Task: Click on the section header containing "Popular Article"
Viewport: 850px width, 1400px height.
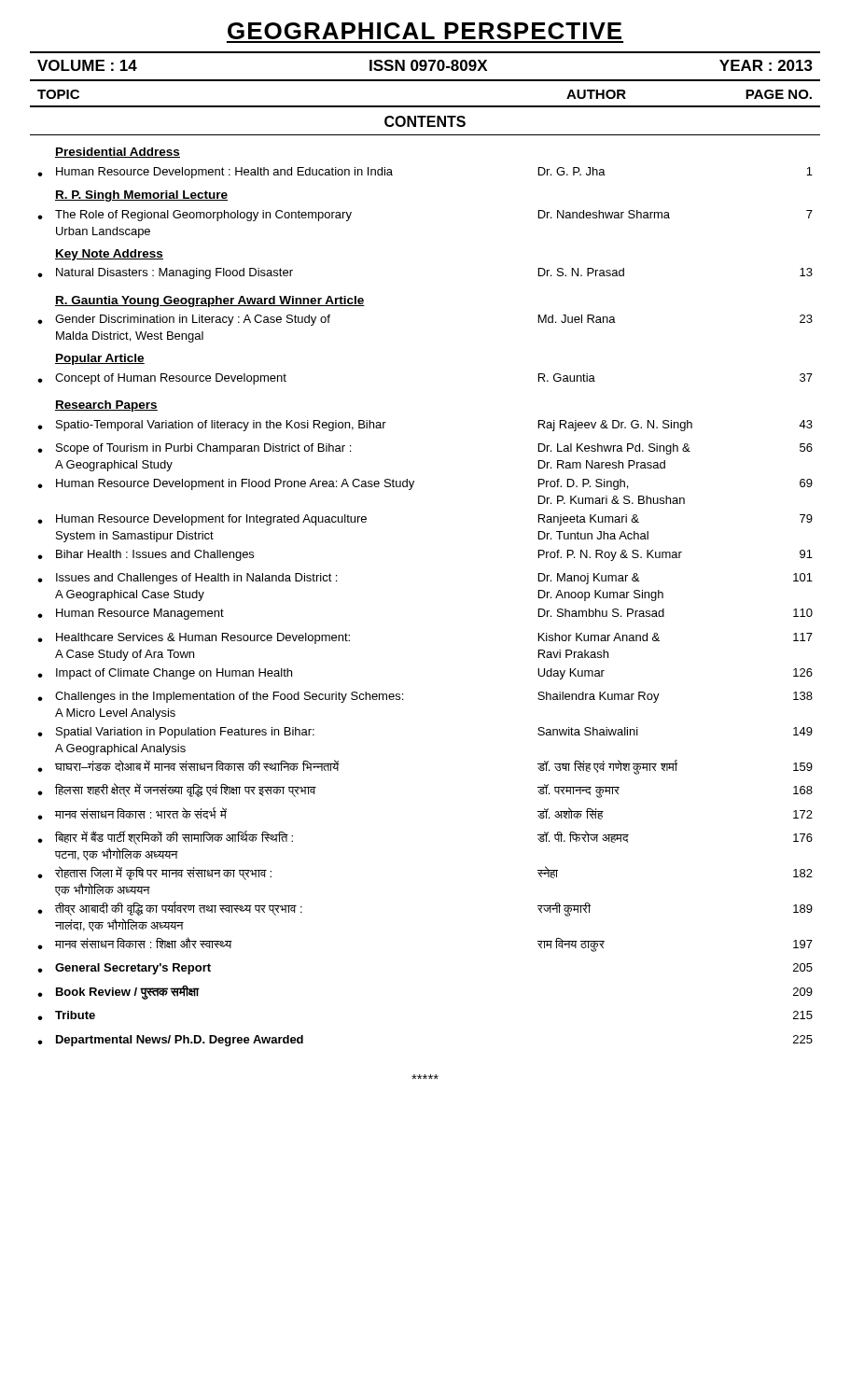Action: click(100, 358)
